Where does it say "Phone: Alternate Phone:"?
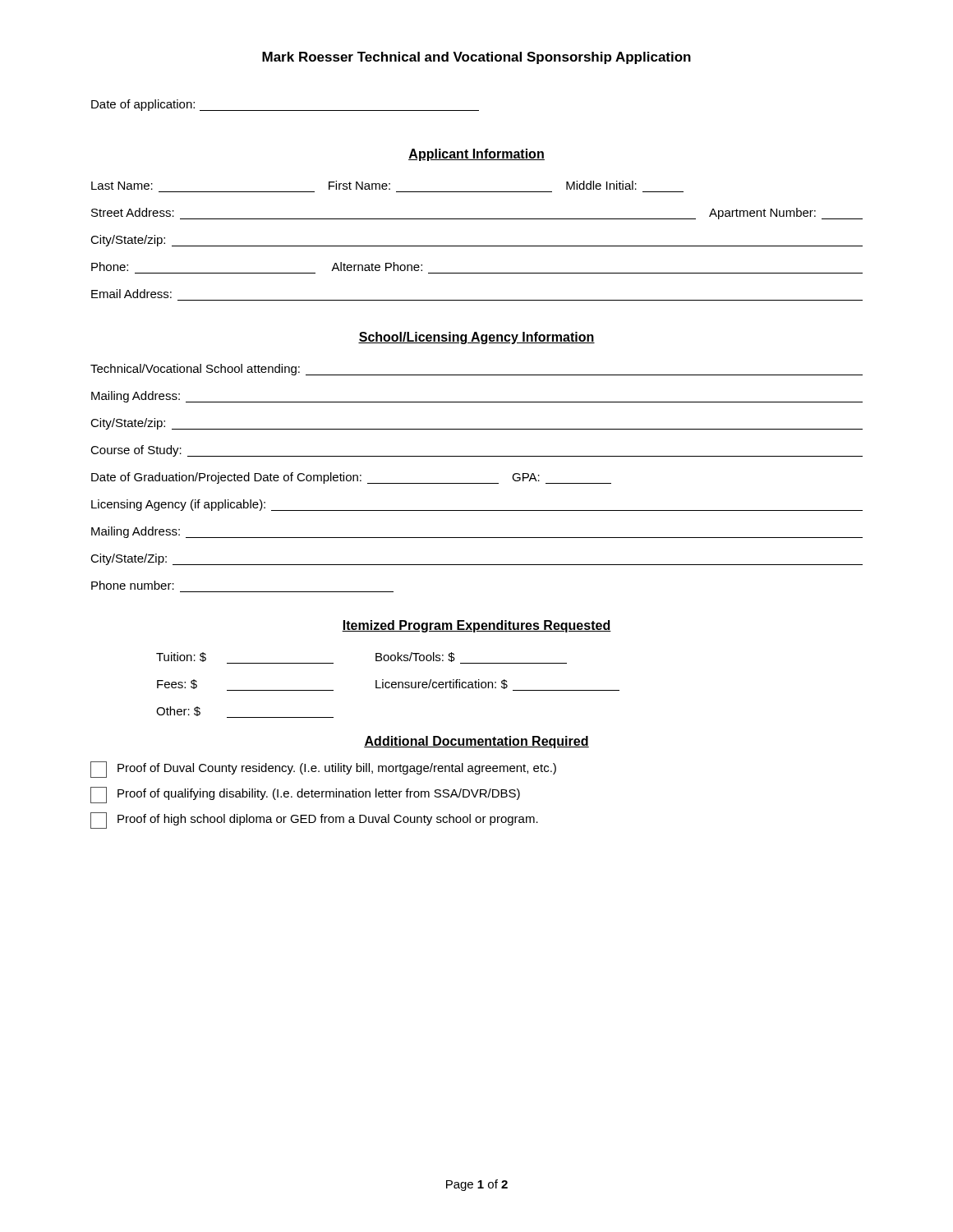 click(476, 266)
